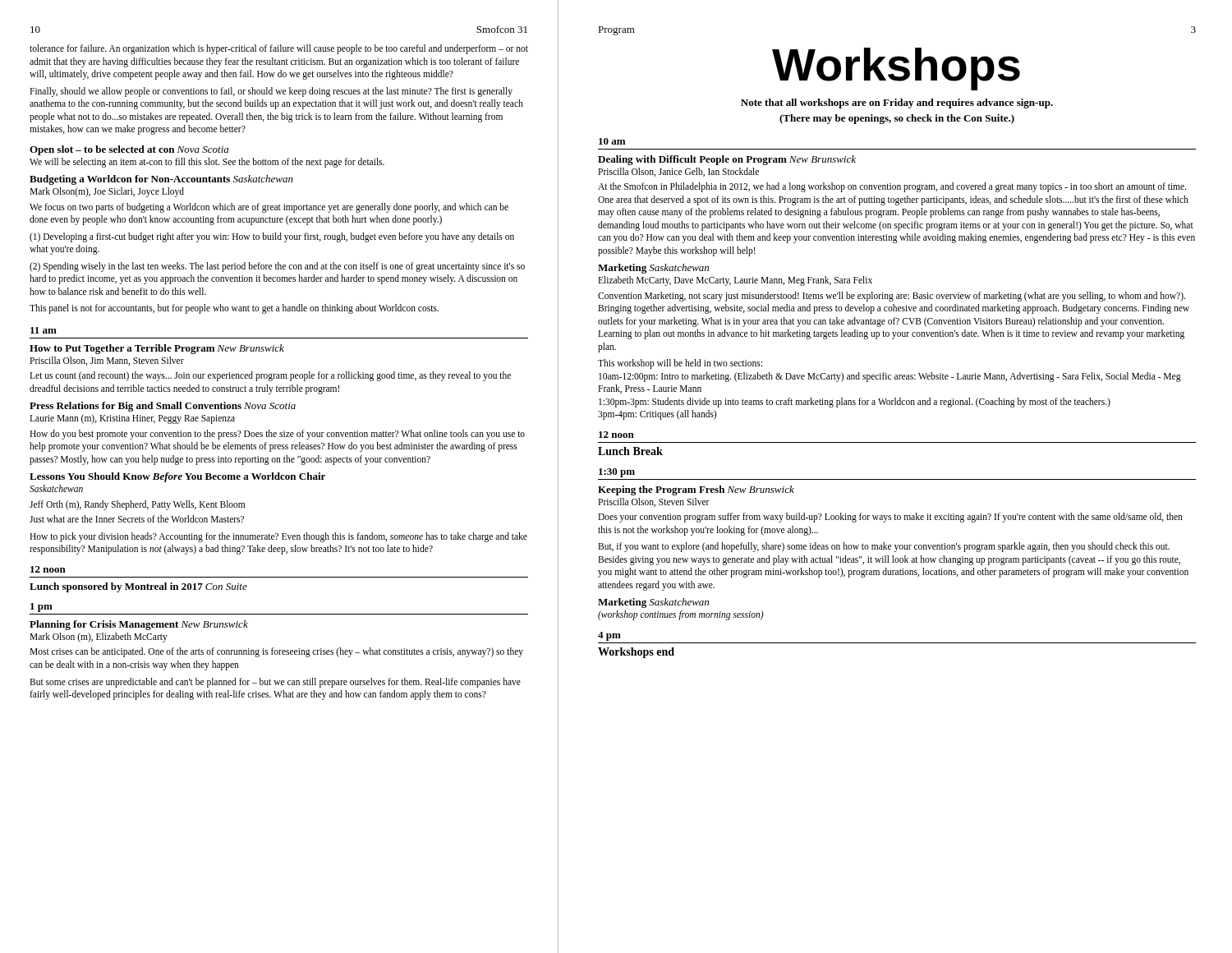Find the block starting "Workshops end"
The image size is (1232, 953).
636,652
